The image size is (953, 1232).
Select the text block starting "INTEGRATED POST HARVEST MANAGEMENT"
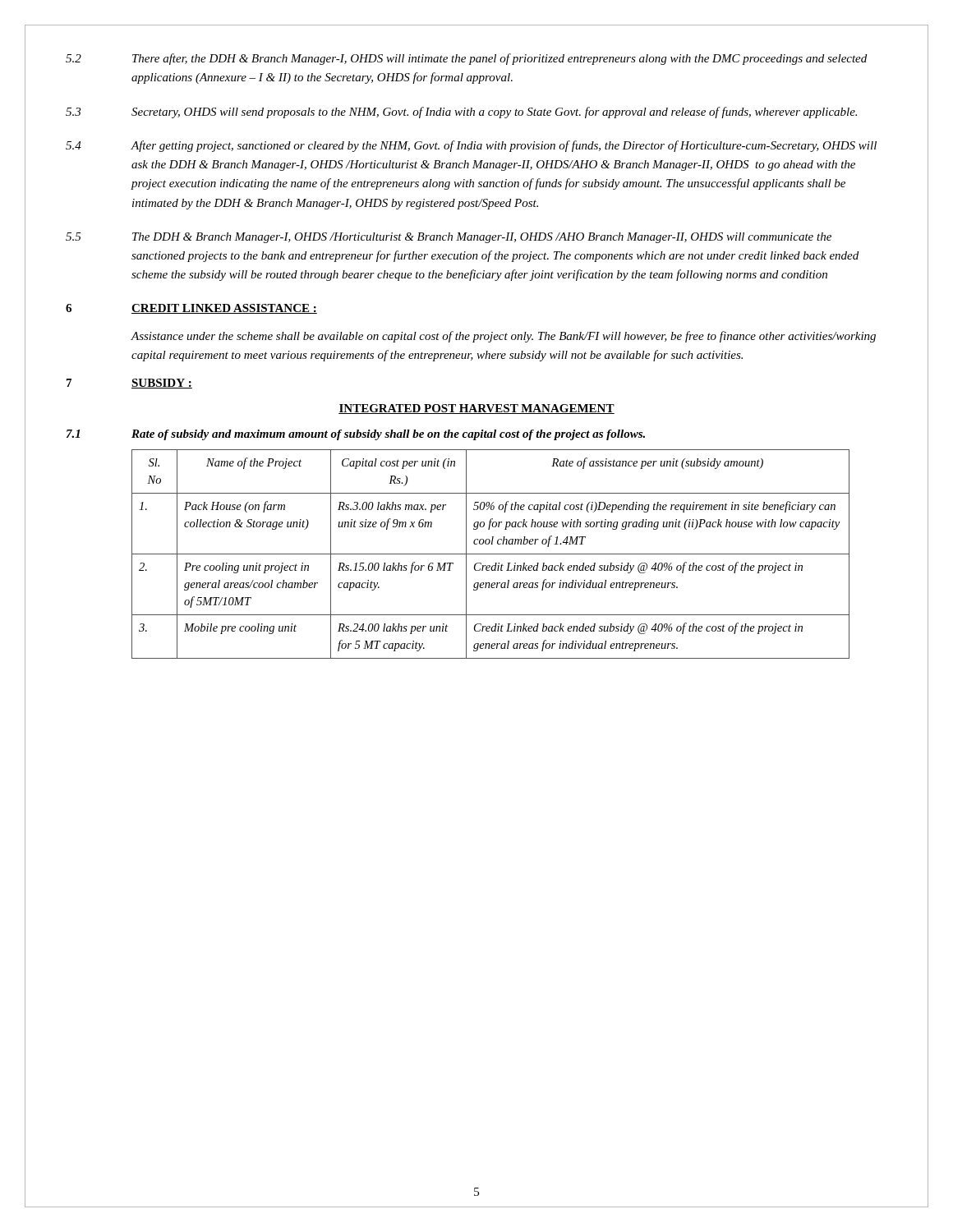pos(476,408)
